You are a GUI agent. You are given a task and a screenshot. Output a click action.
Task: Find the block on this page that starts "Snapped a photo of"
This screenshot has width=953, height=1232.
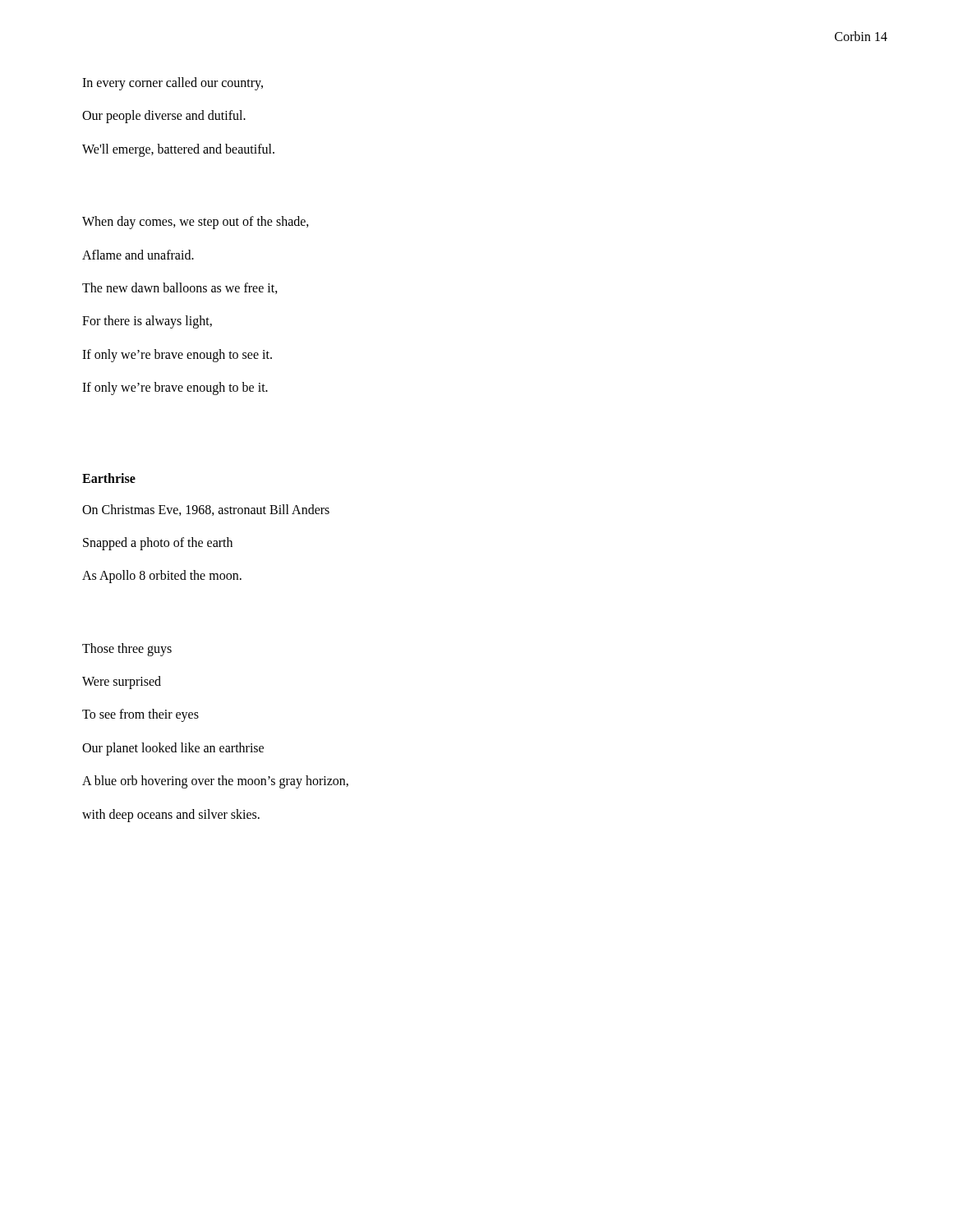pyautogui.click(x=158, y=542)
